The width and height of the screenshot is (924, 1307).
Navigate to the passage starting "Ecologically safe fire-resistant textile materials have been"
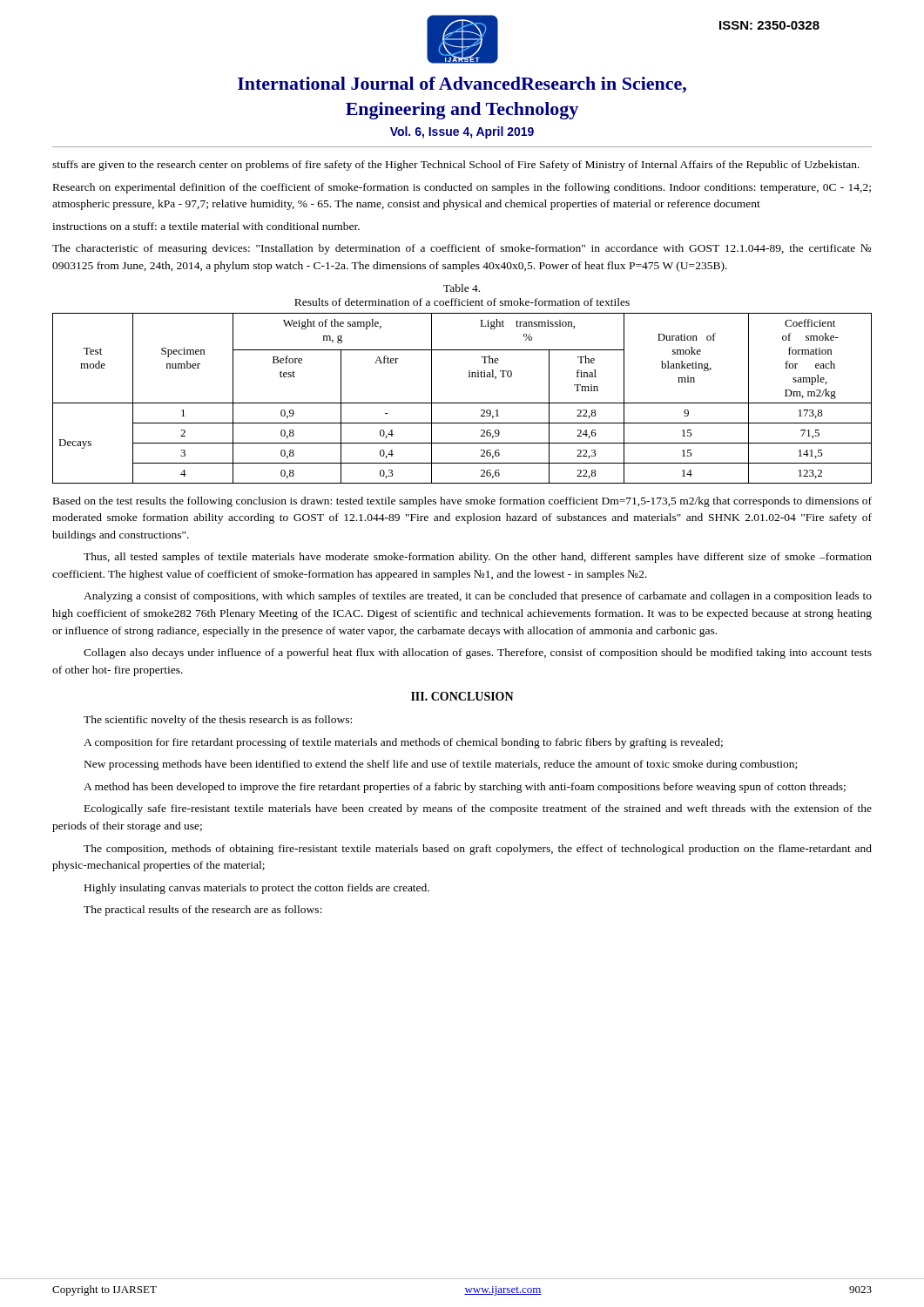[x=462, y=817]
